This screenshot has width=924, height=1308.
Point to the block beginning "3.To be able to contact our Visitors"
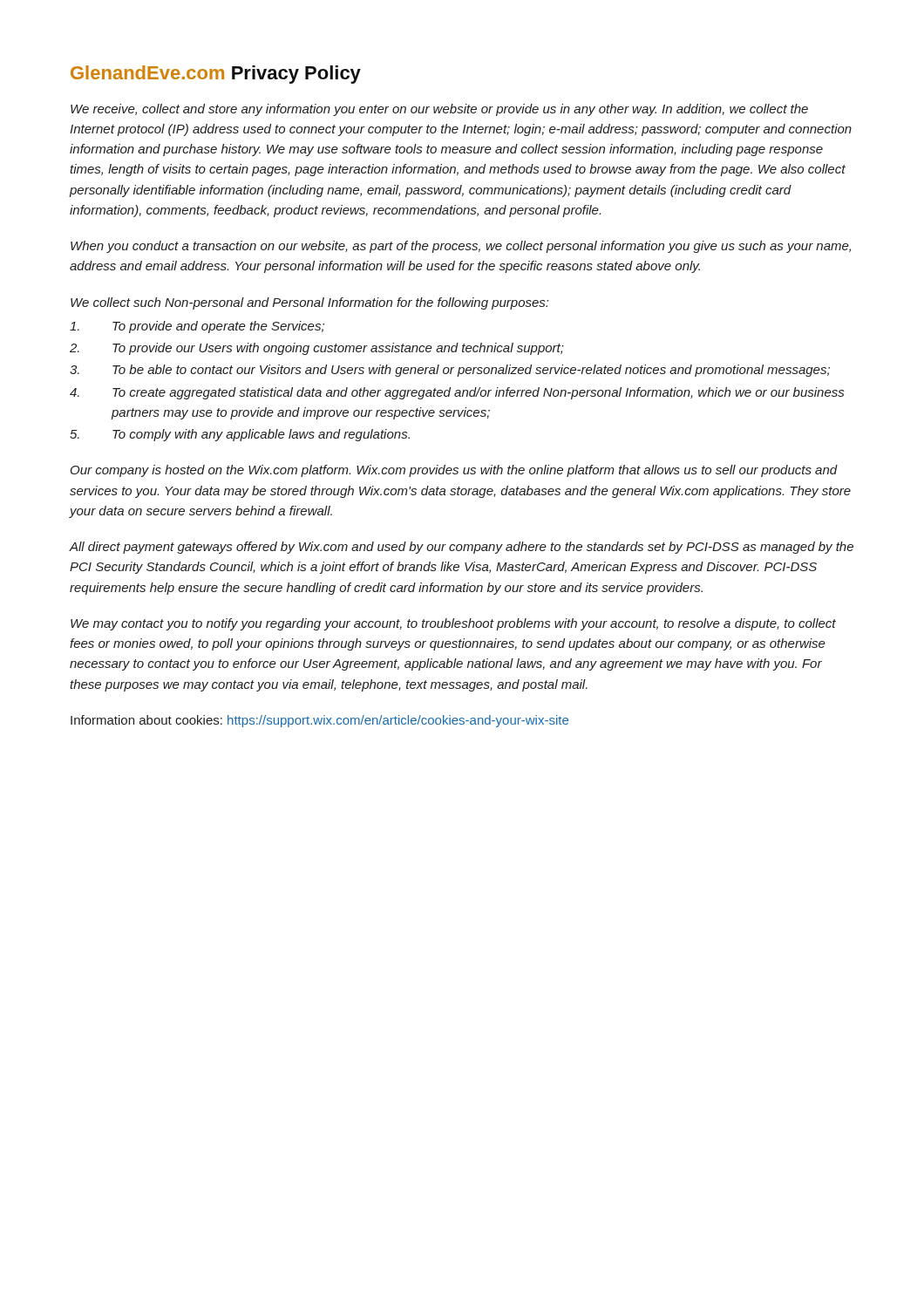coord(450,370)
